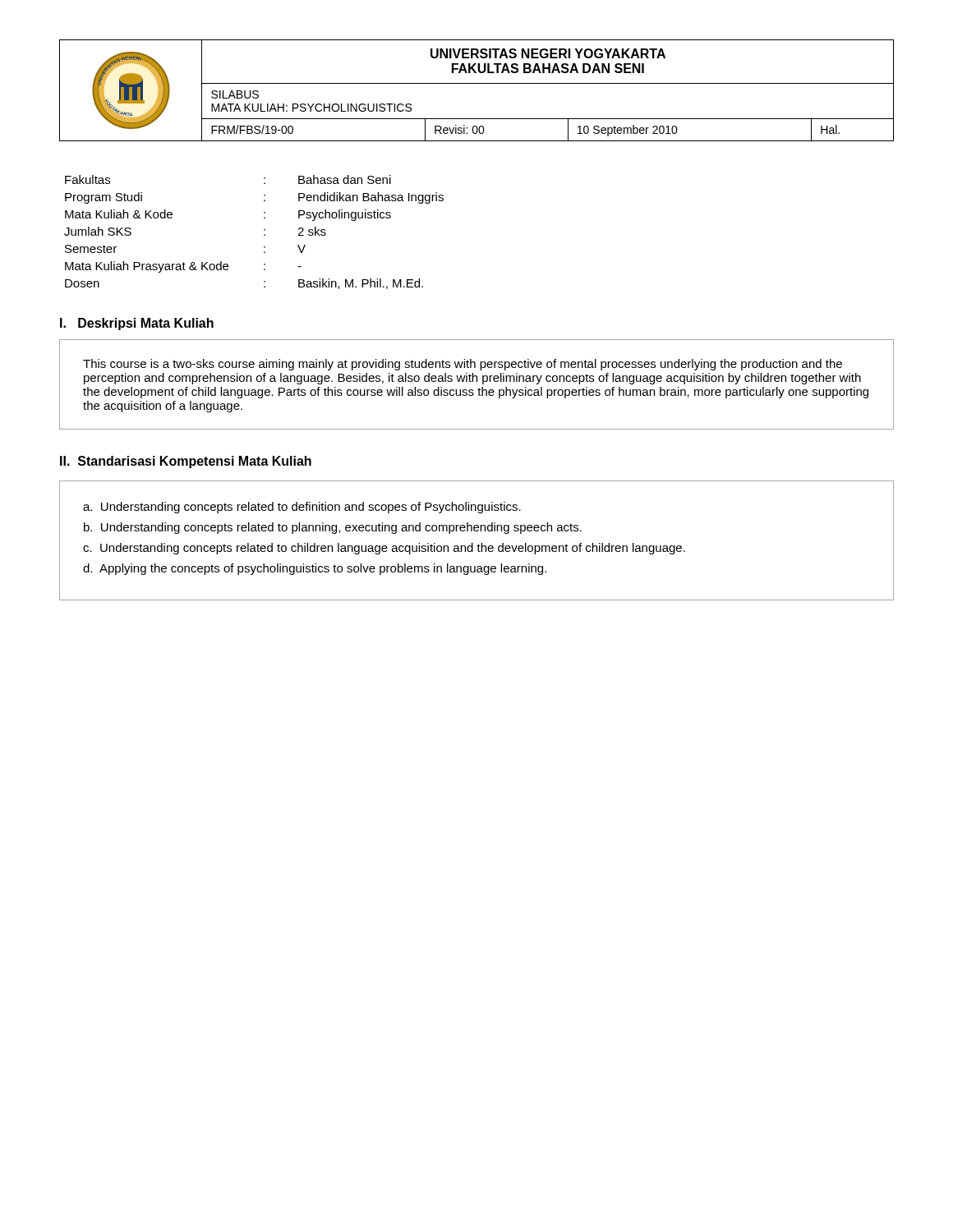Click on the list item that says "a. Understanding concepts related to"
953x1232 pixels.
[x=302, y=506]
